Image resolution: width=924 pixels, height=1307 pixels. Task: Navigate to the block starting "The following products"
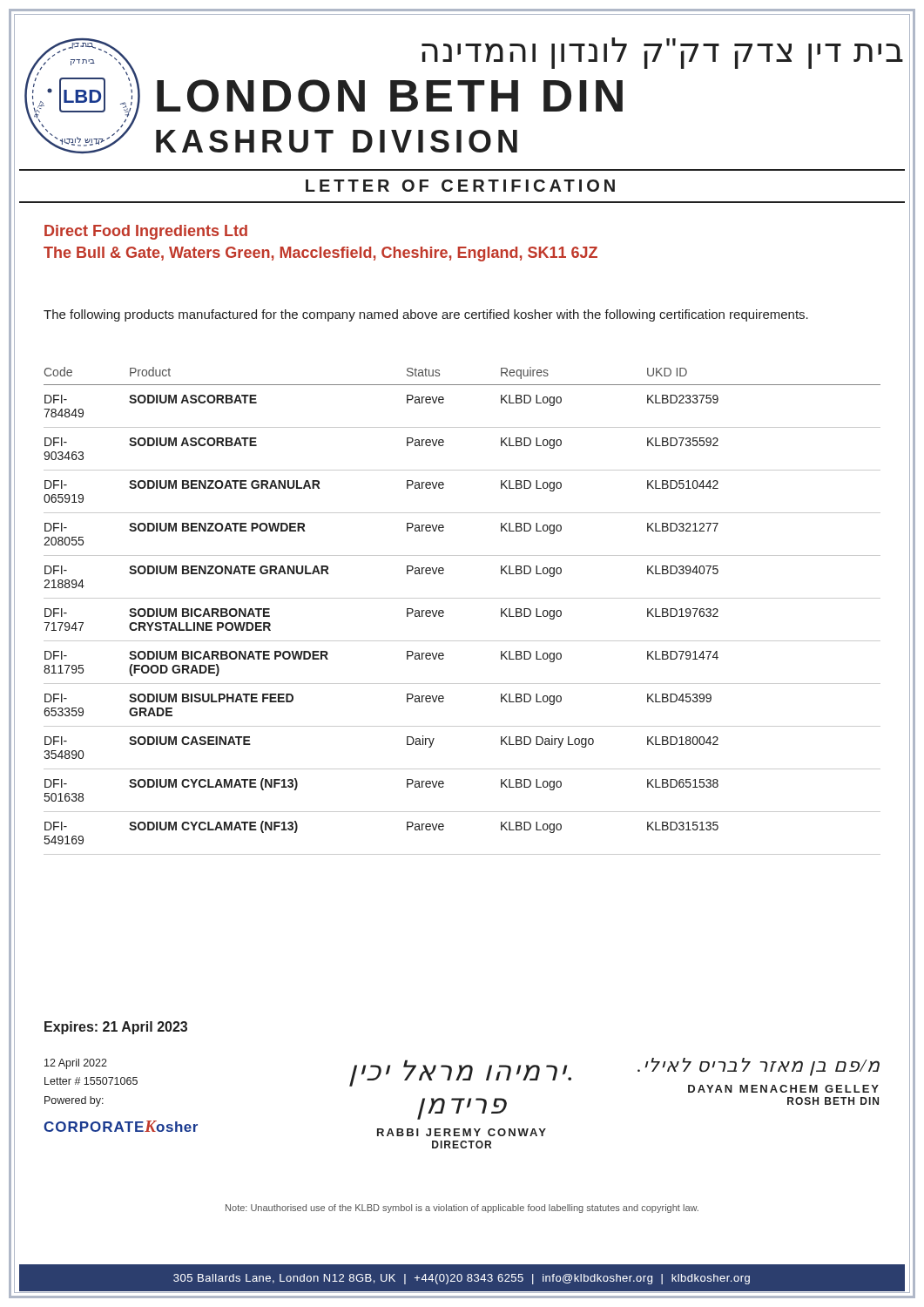pos(426,314)
